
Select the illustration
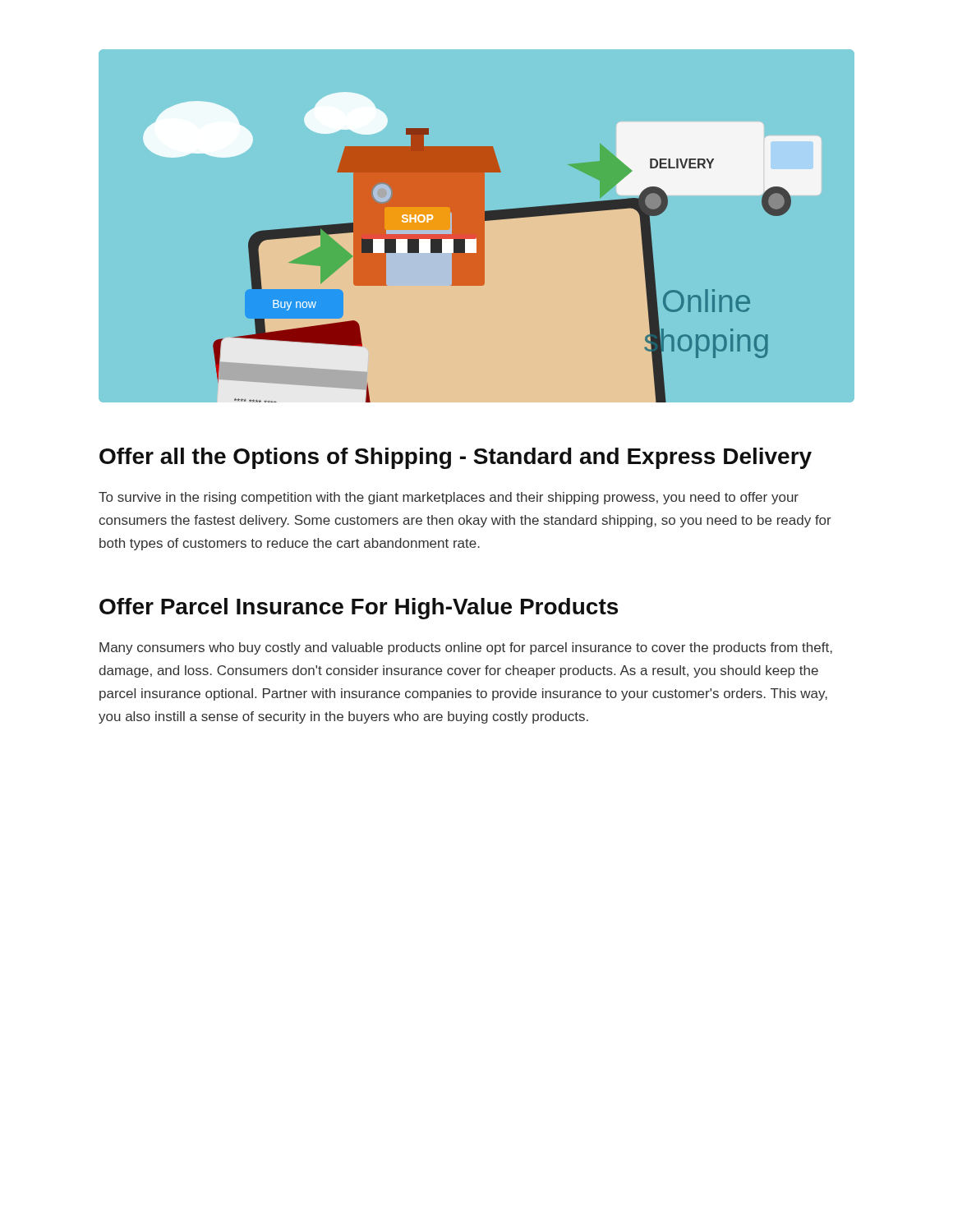click(x=476, y=226)
